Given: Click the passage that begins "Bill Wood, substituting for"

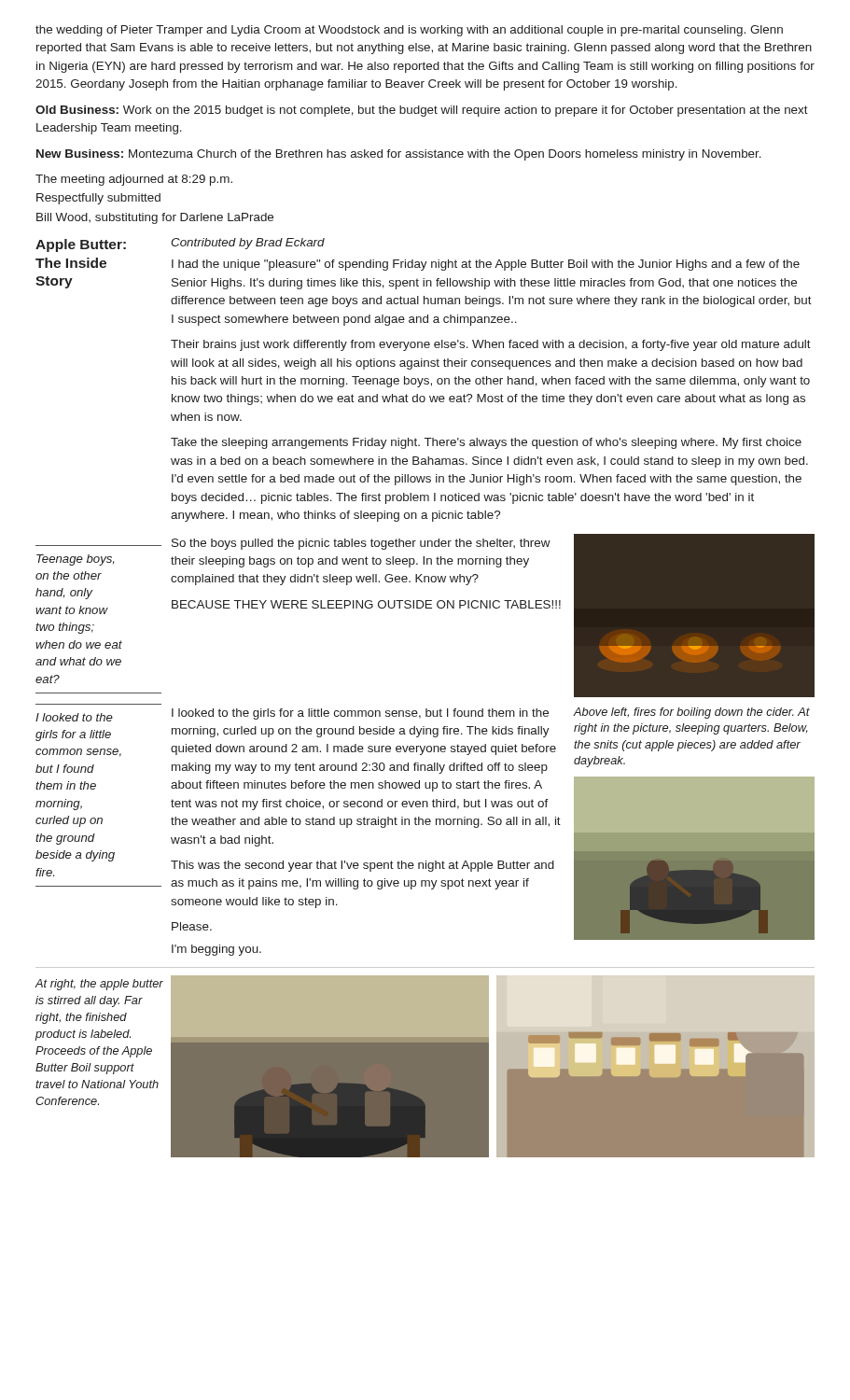Looking at the screenshot, I should pyautogui.click(x=155, y=217).
